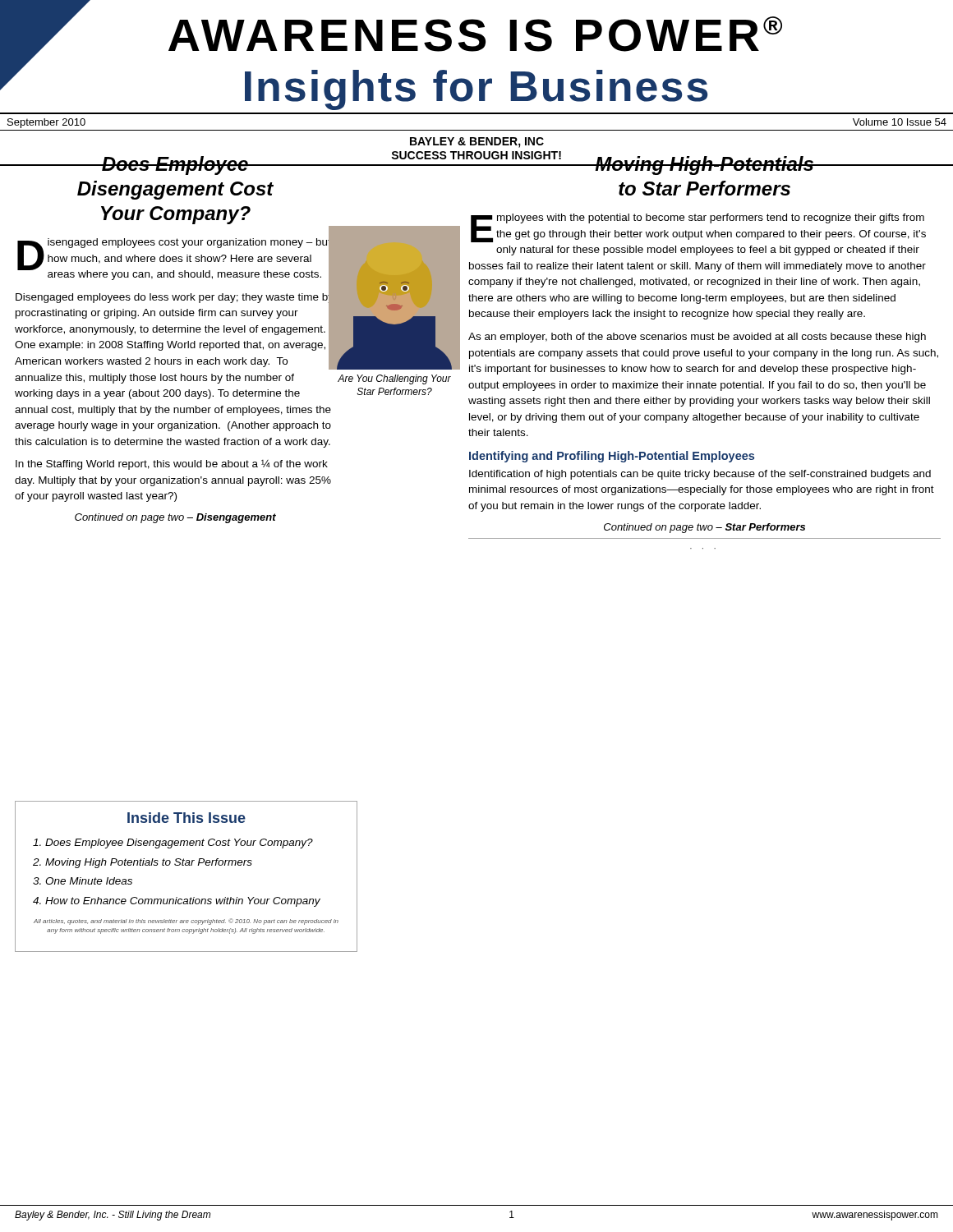953x1232 pixels.
Task: Find "Does EmployeeDisengagement CostYour Company?" on this page
Action: (x=175, y=189)
